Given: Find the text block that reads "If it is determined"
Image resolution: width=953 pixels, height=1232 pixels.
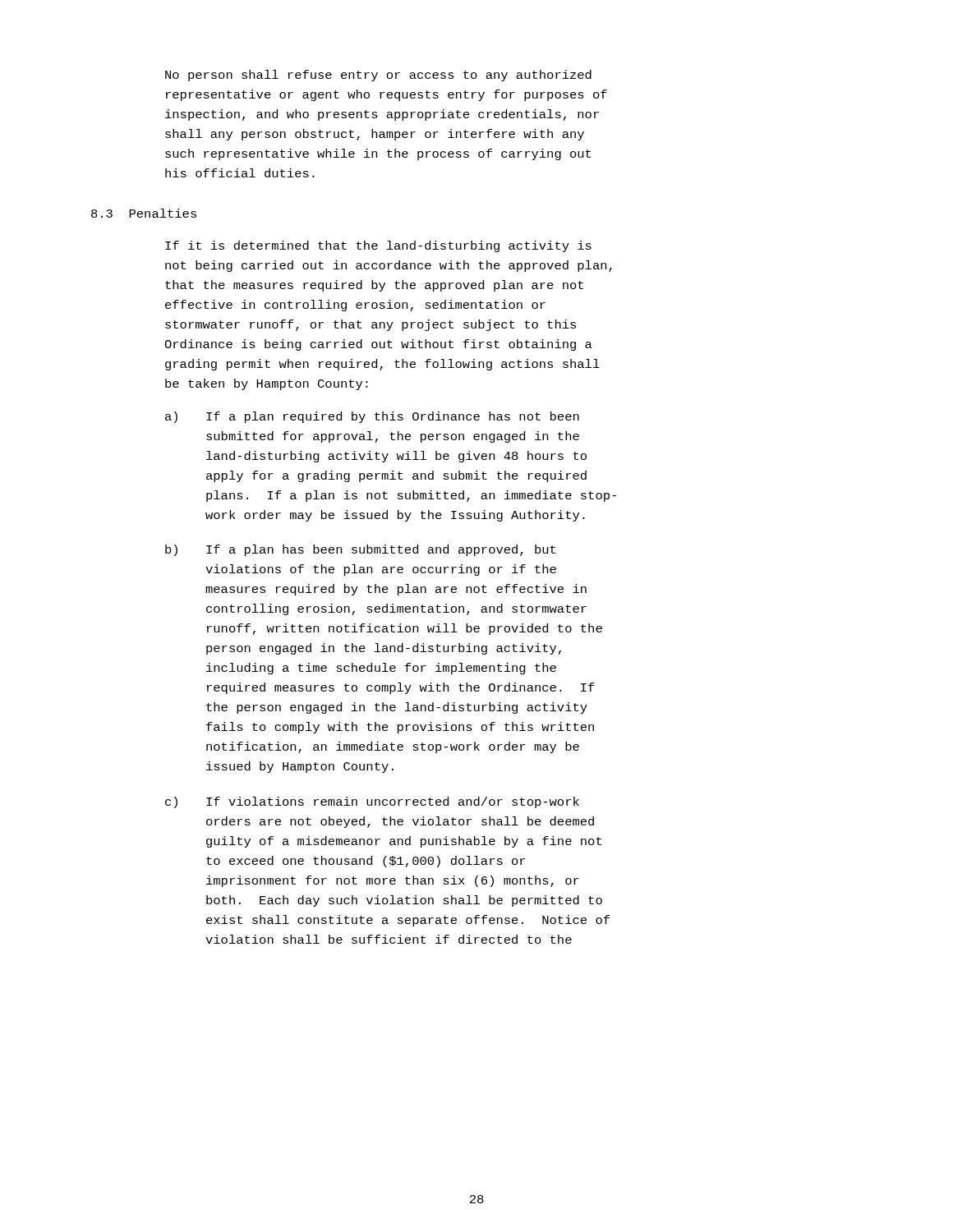Looking at the screenshot, I should [390, 316].
